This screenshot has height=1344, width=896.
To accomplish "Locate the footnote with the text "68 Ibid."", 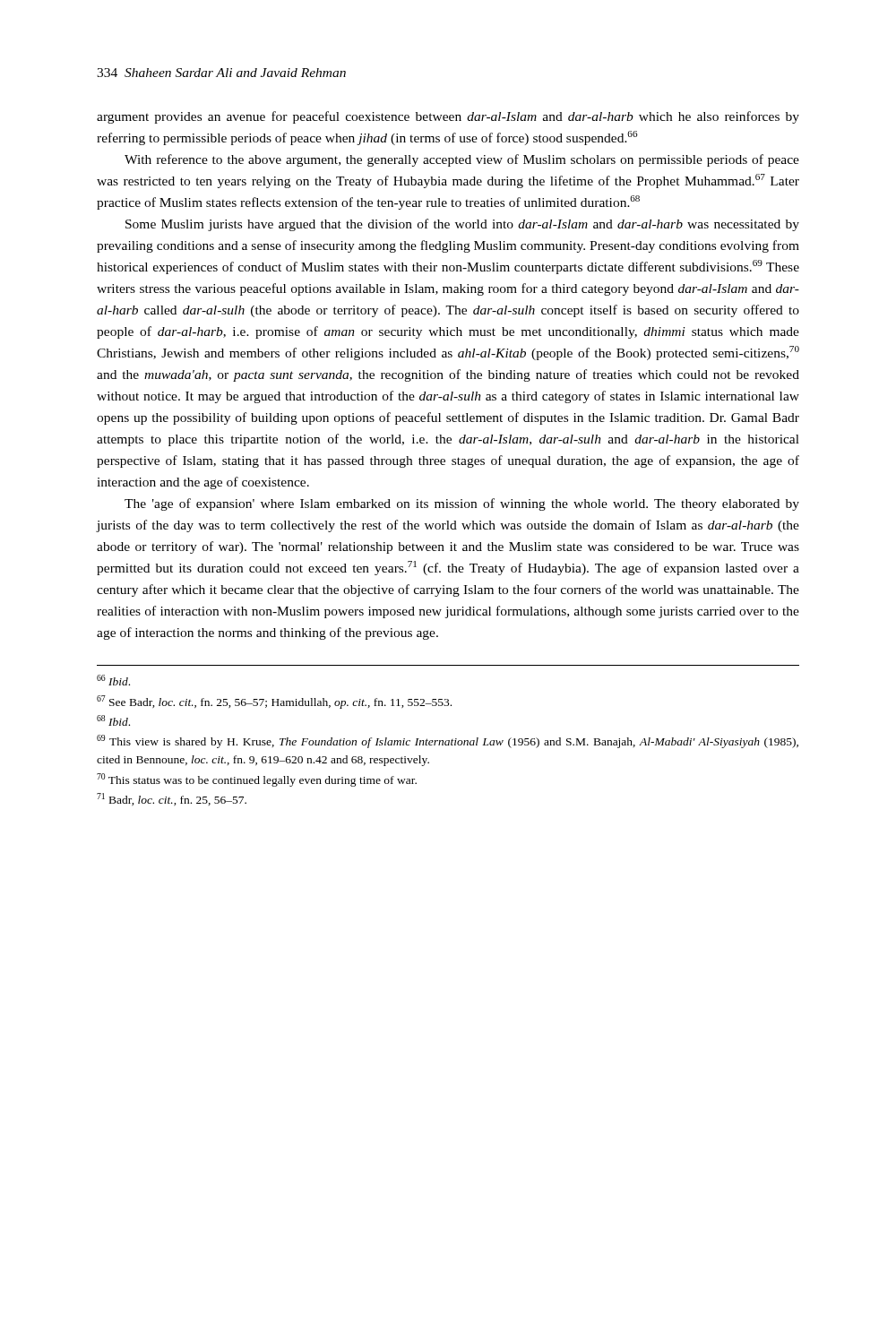I will (x=114, y=721).
